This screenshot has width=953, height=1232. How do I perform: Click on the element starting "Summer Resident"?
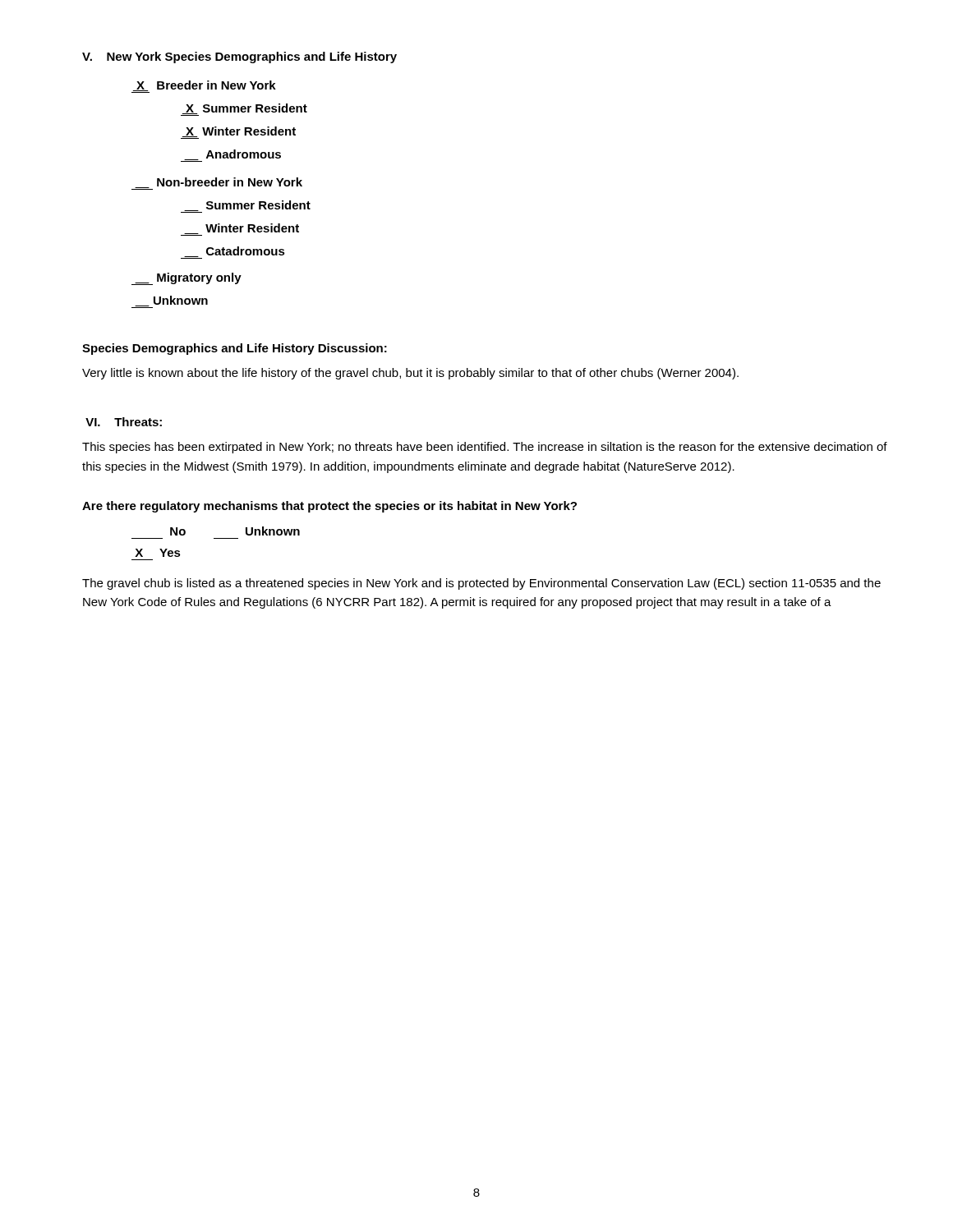click(x=246, y=205)
